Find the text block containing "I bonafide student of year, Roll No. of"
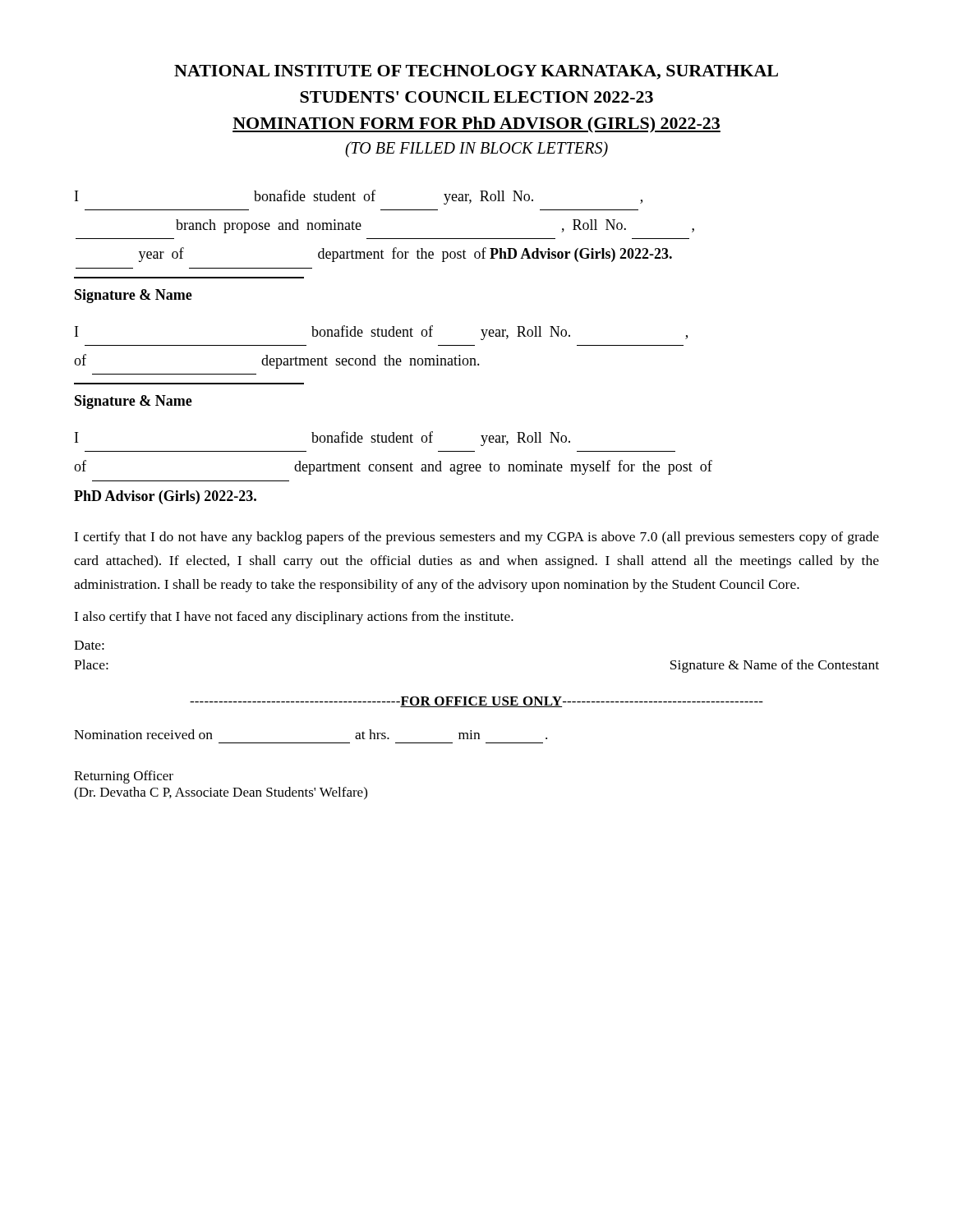This screenshot has width=953, height=1232. [476, 467]
